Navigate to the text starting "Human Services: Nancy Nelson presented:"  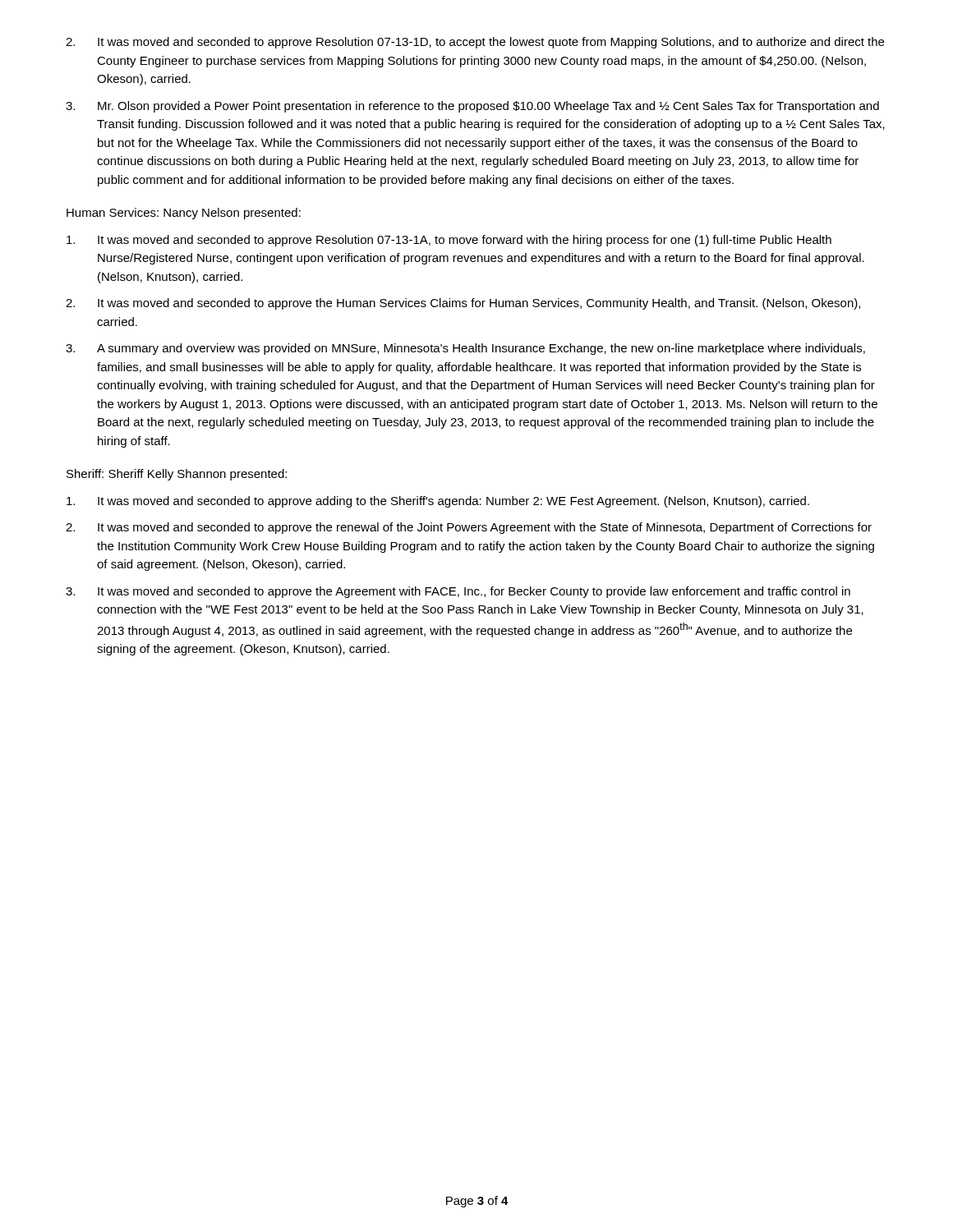pos(184,212)
